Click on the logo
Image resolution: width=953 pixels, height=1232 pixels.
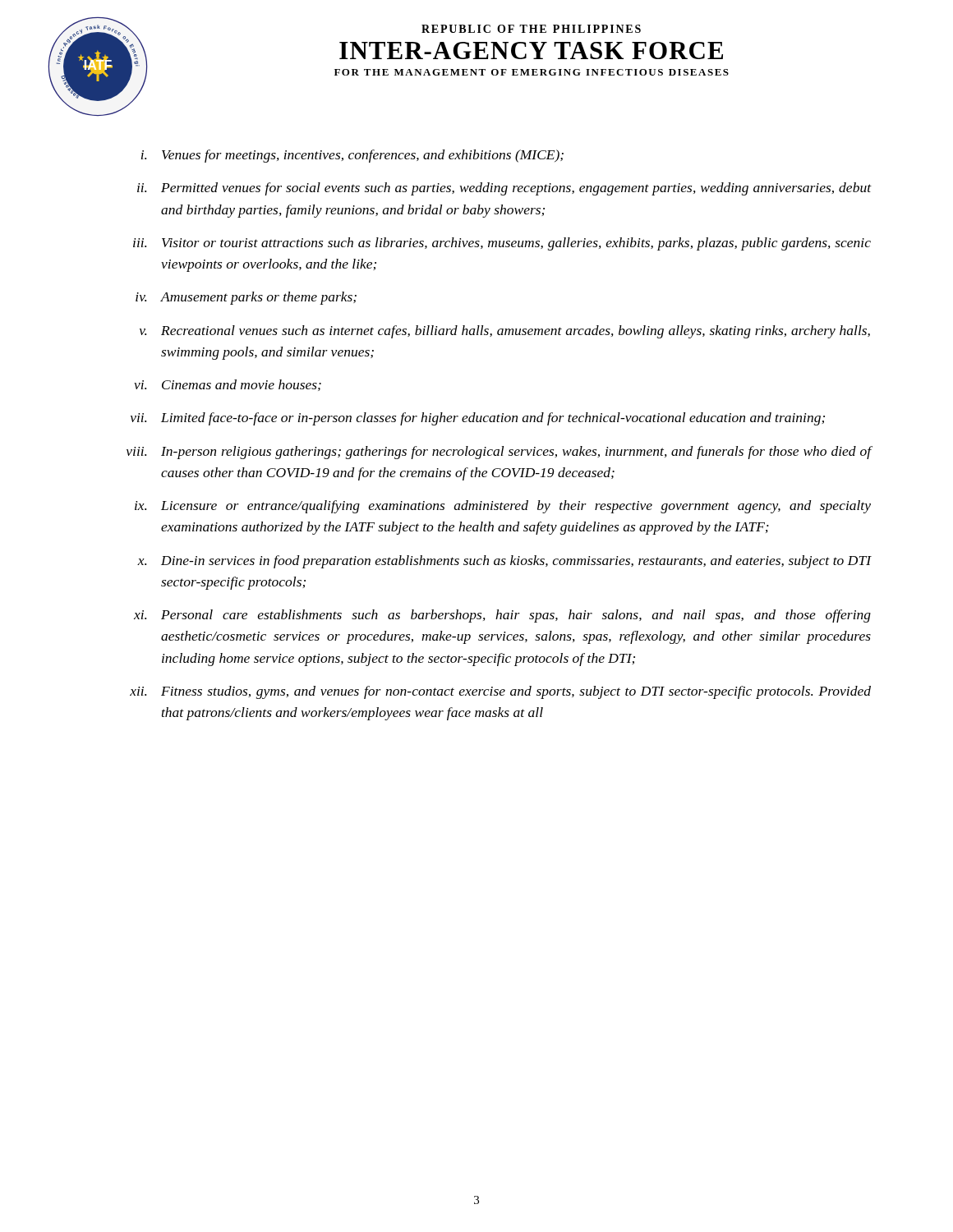pyautogui.click(x=98, y=67)
